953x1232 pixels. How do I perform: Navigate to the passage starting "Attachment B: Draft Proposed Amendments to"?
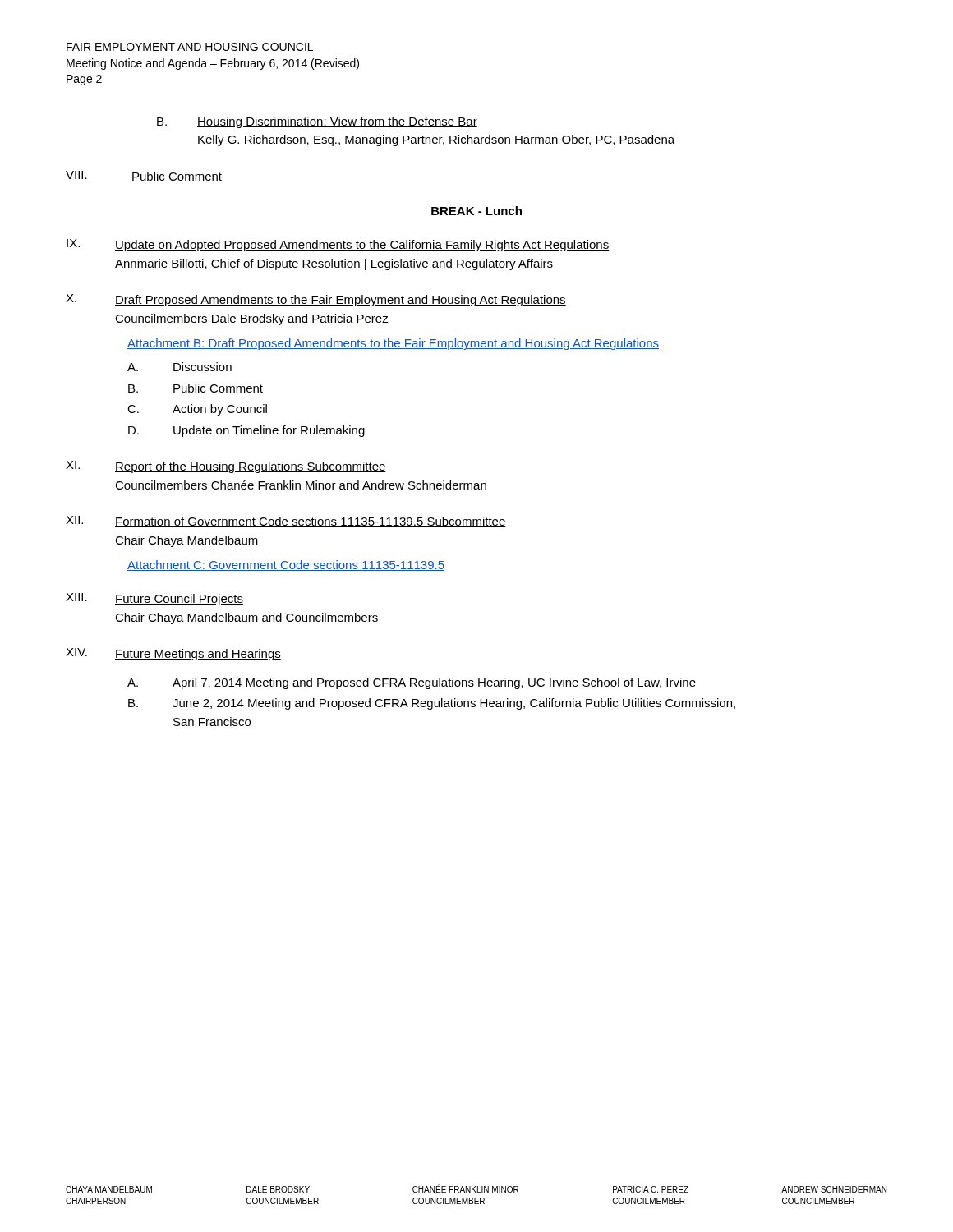[507, 343]
